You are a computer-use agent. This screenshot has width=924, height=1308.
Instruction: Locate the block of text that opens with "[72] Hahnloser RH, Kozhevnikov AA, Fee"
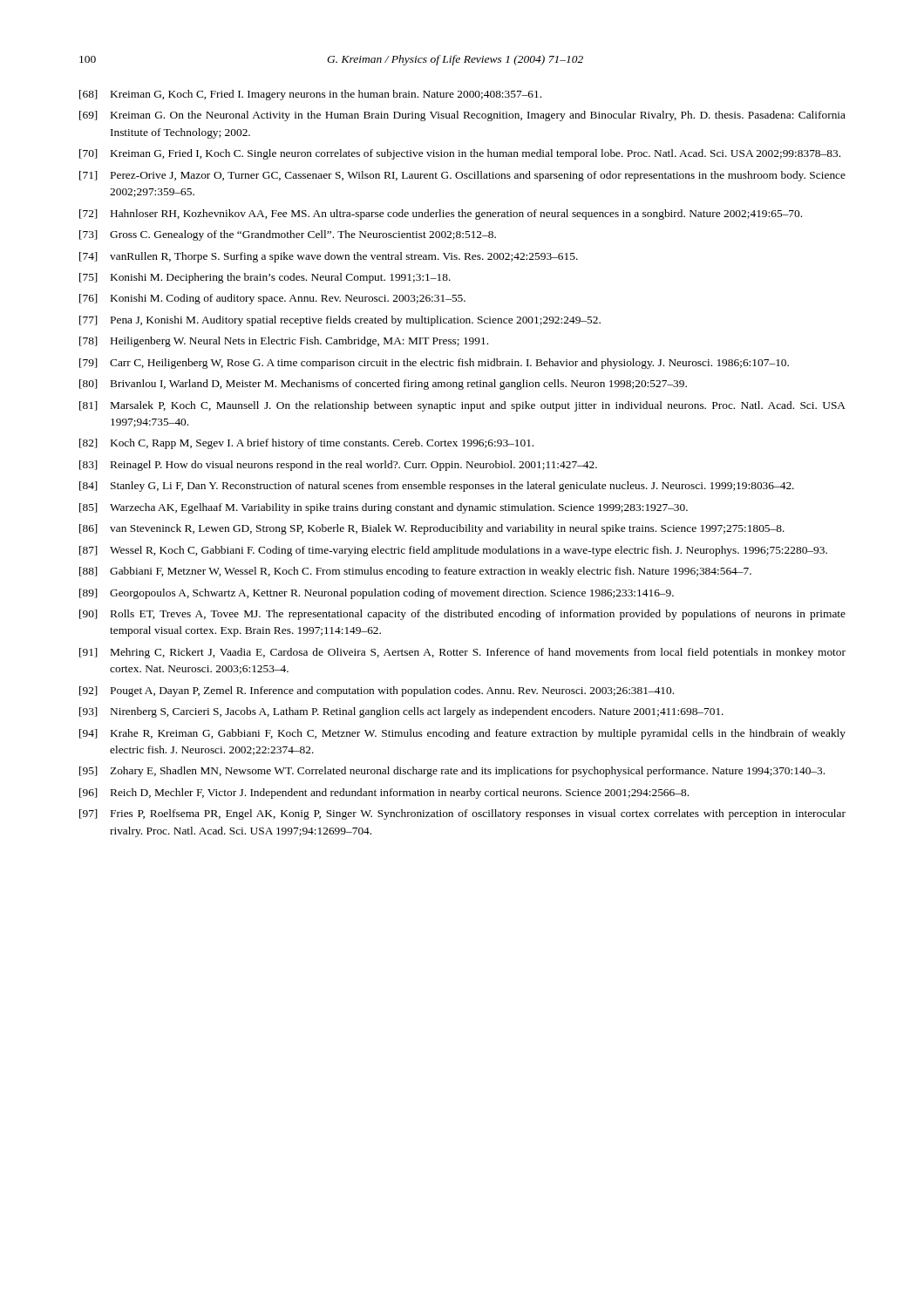click(462, 213)
